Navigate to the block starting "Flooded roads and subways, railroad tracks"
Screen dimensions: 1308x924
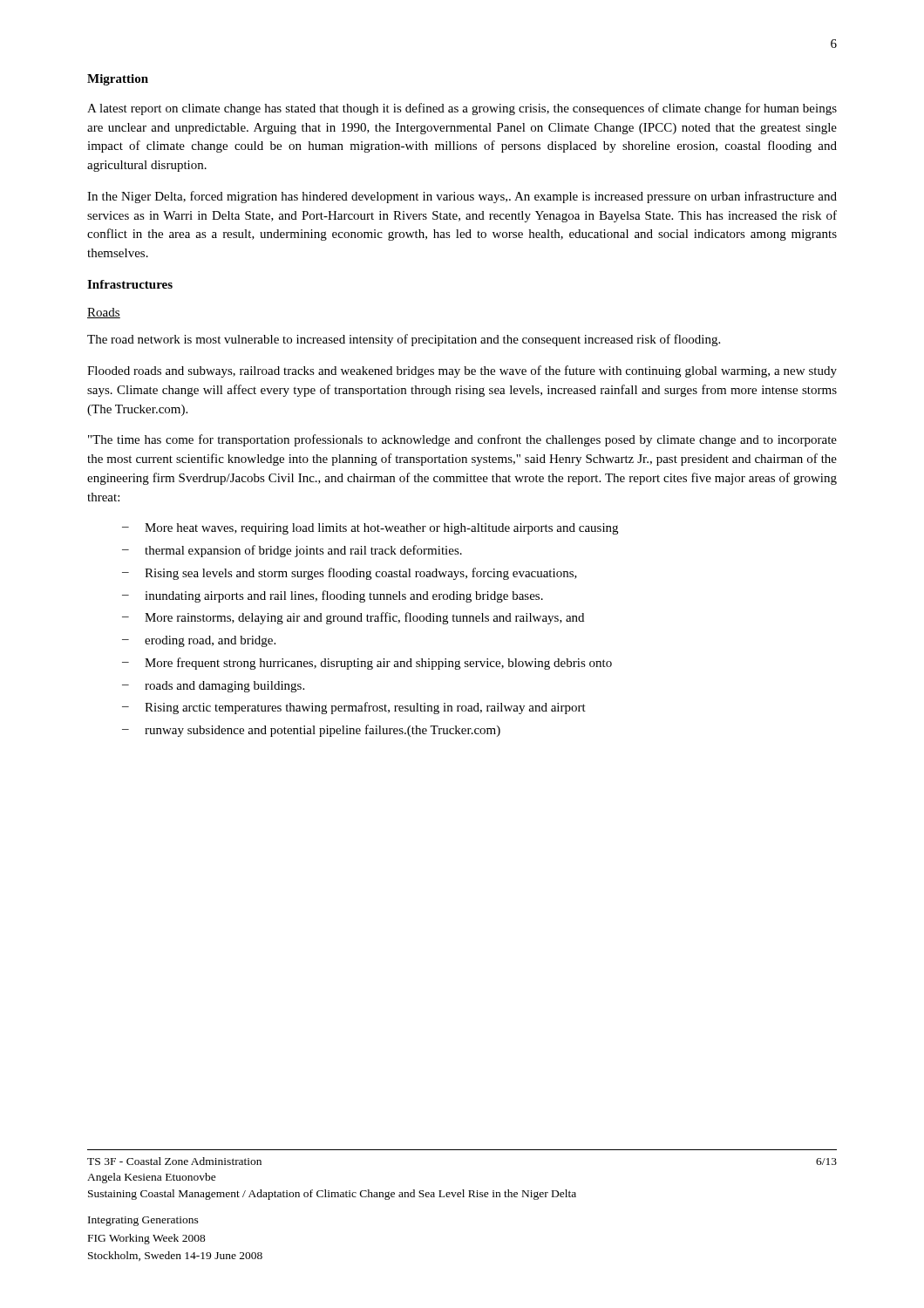coord(462,390)
